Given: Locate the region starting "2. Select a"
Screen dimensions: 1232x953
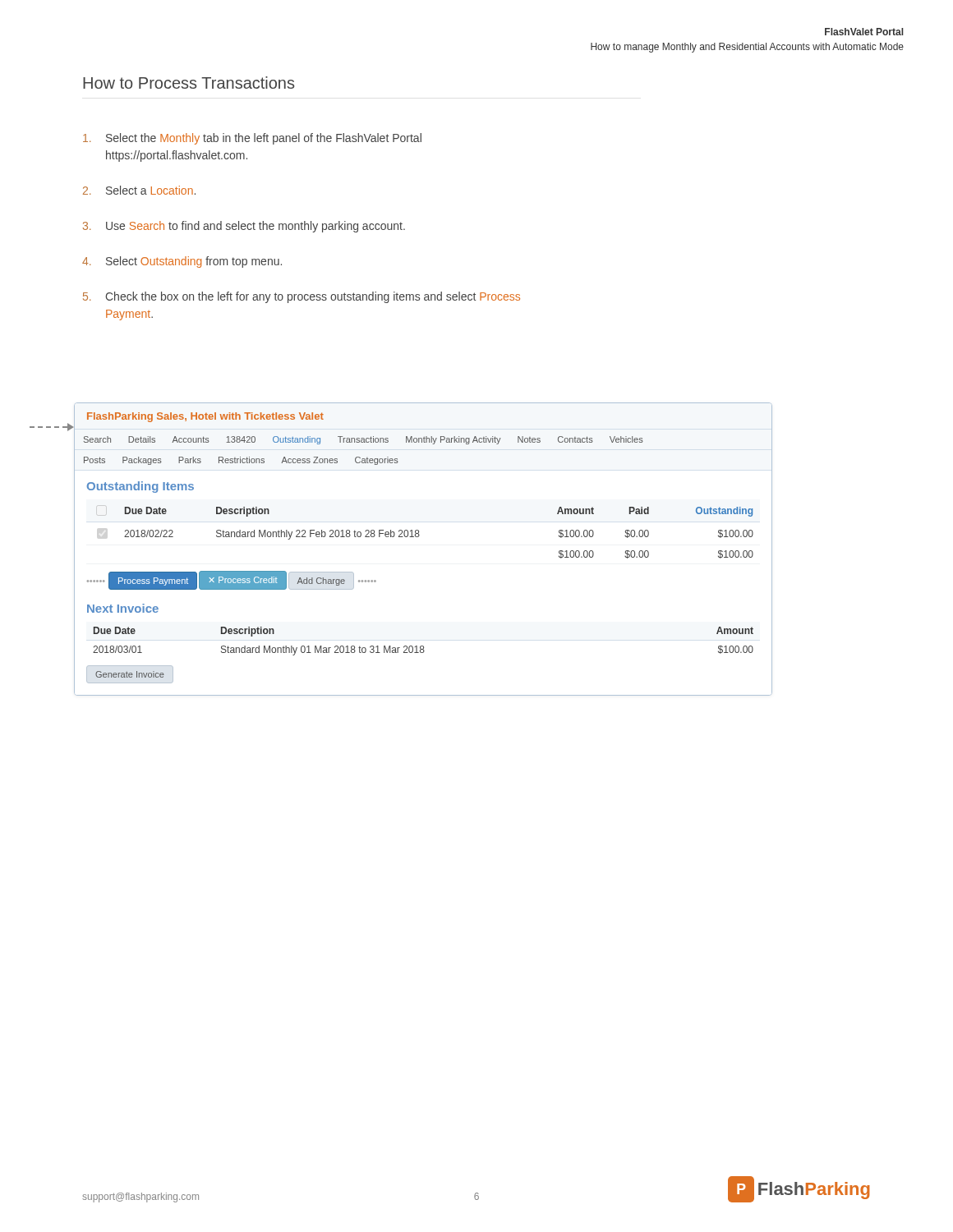Looking at the screenshot, I should click(139, 191).
